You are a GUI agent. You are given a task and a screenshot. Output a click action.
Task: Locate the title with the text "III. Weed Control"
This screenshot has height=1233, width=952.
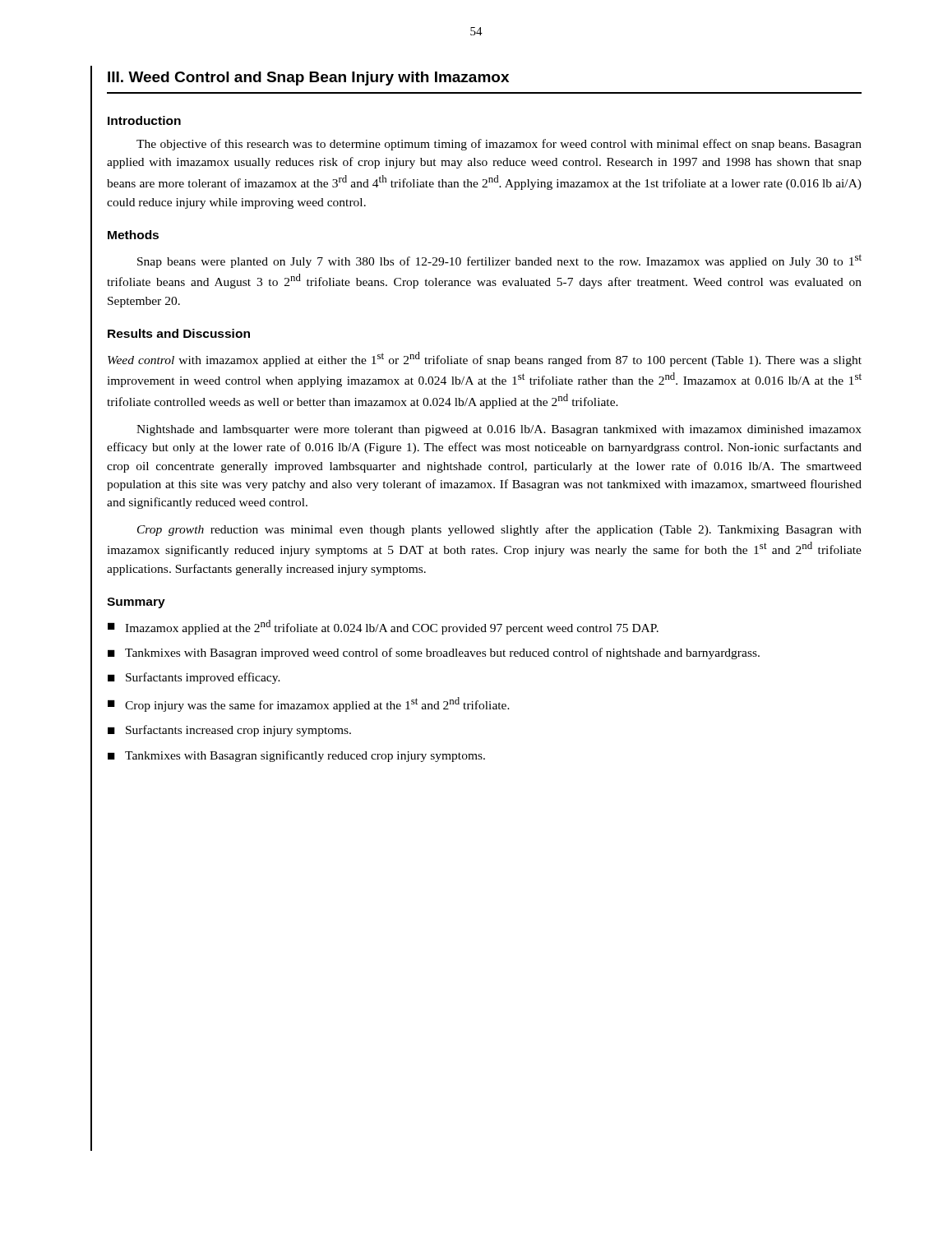pyautogui.click(x=308, y=77)
